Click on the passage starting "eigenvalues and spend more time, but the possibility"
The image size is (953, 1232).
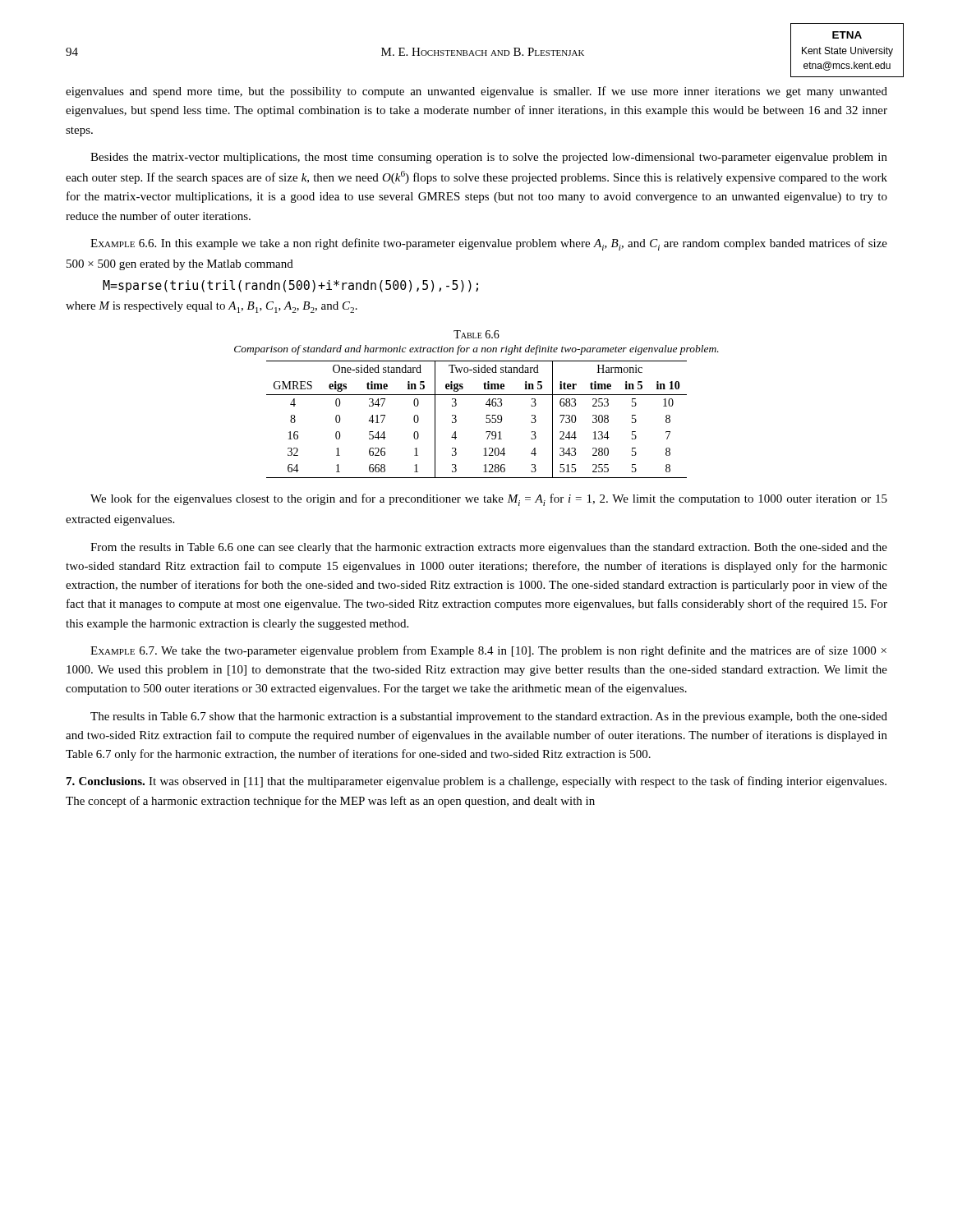(476, 111)
